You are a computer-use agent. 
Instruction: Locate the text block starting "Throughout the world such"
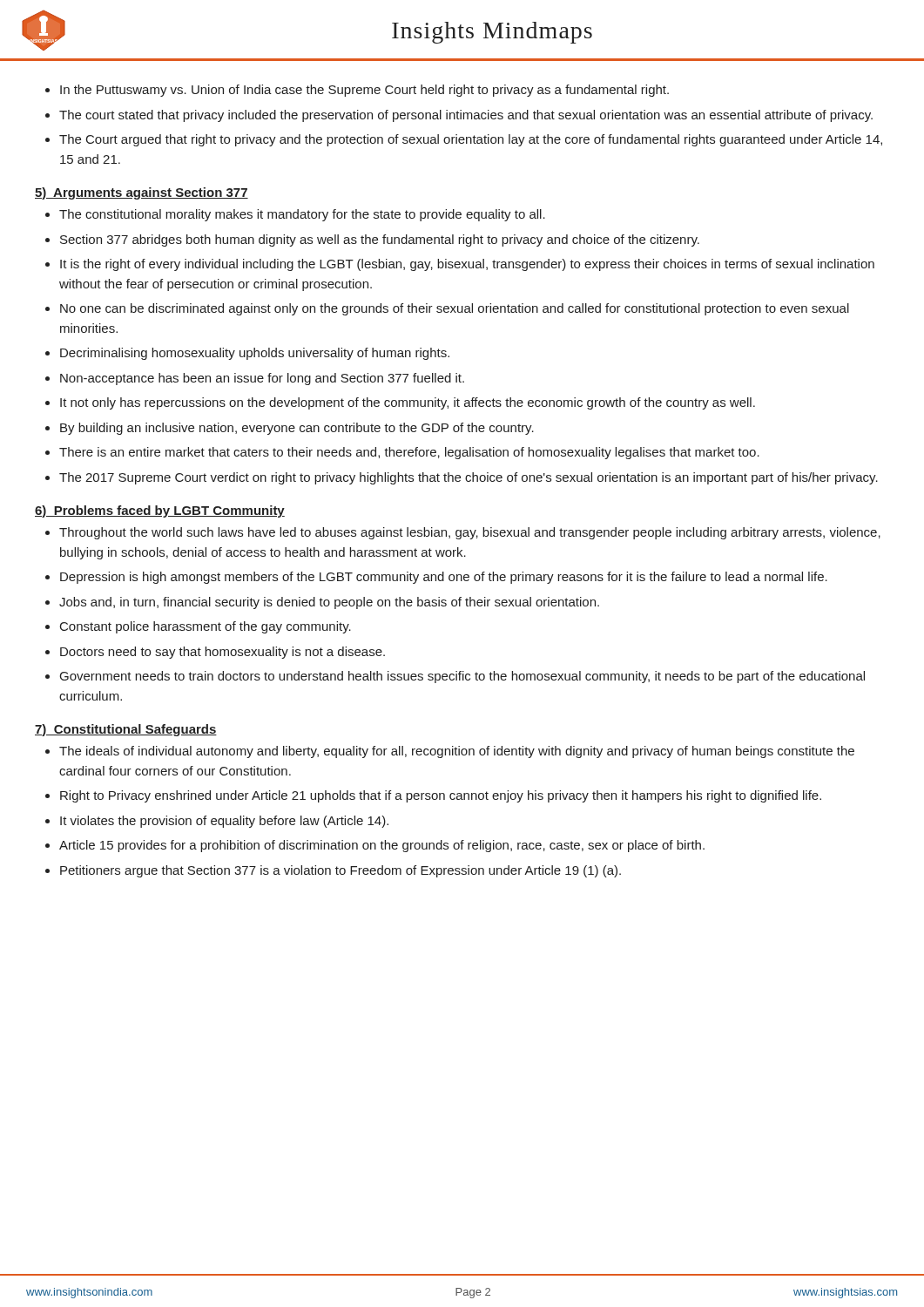[x=470, y=542]
